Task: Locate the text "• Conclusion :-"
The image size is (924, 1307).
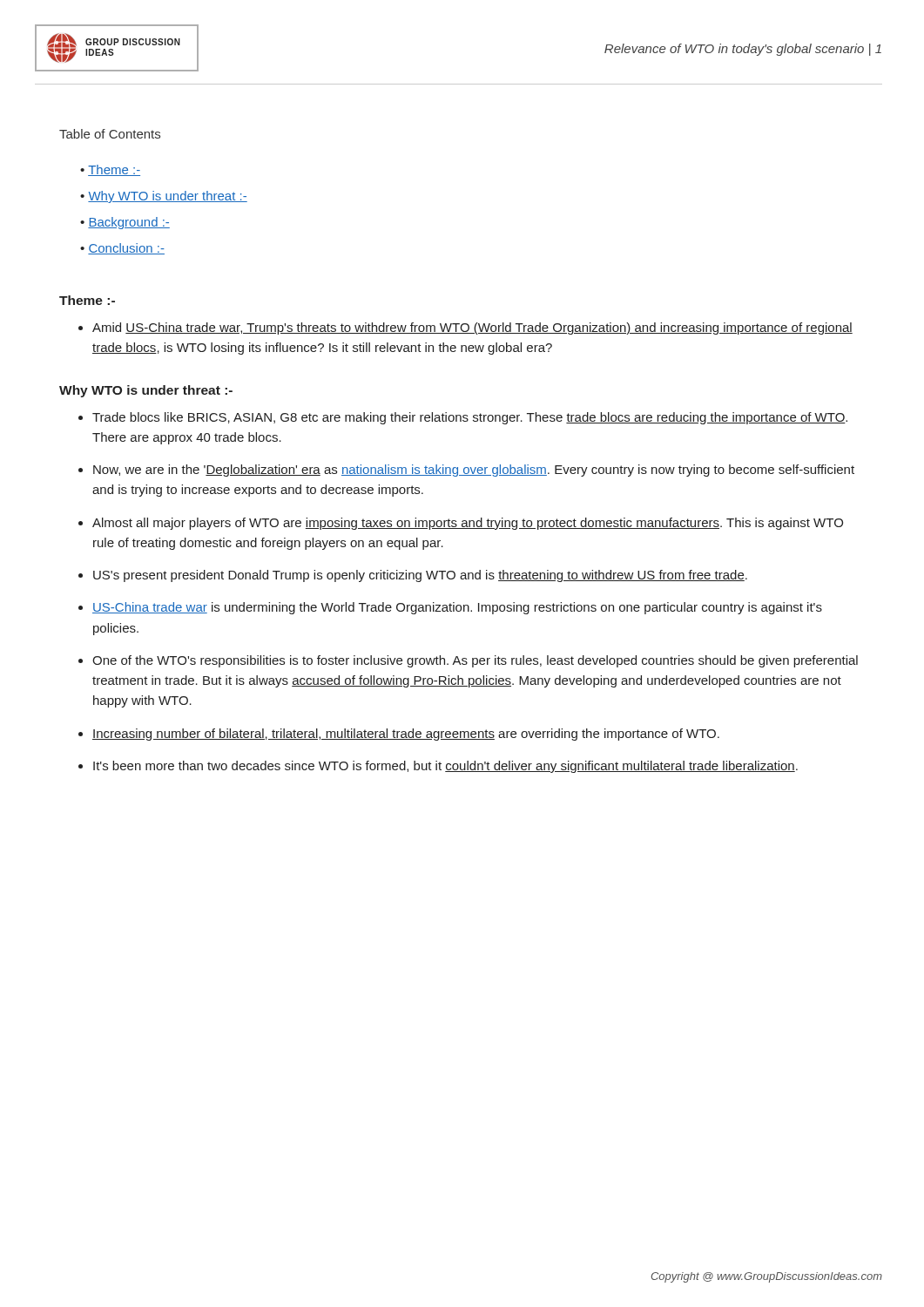Action: [122, 248]
